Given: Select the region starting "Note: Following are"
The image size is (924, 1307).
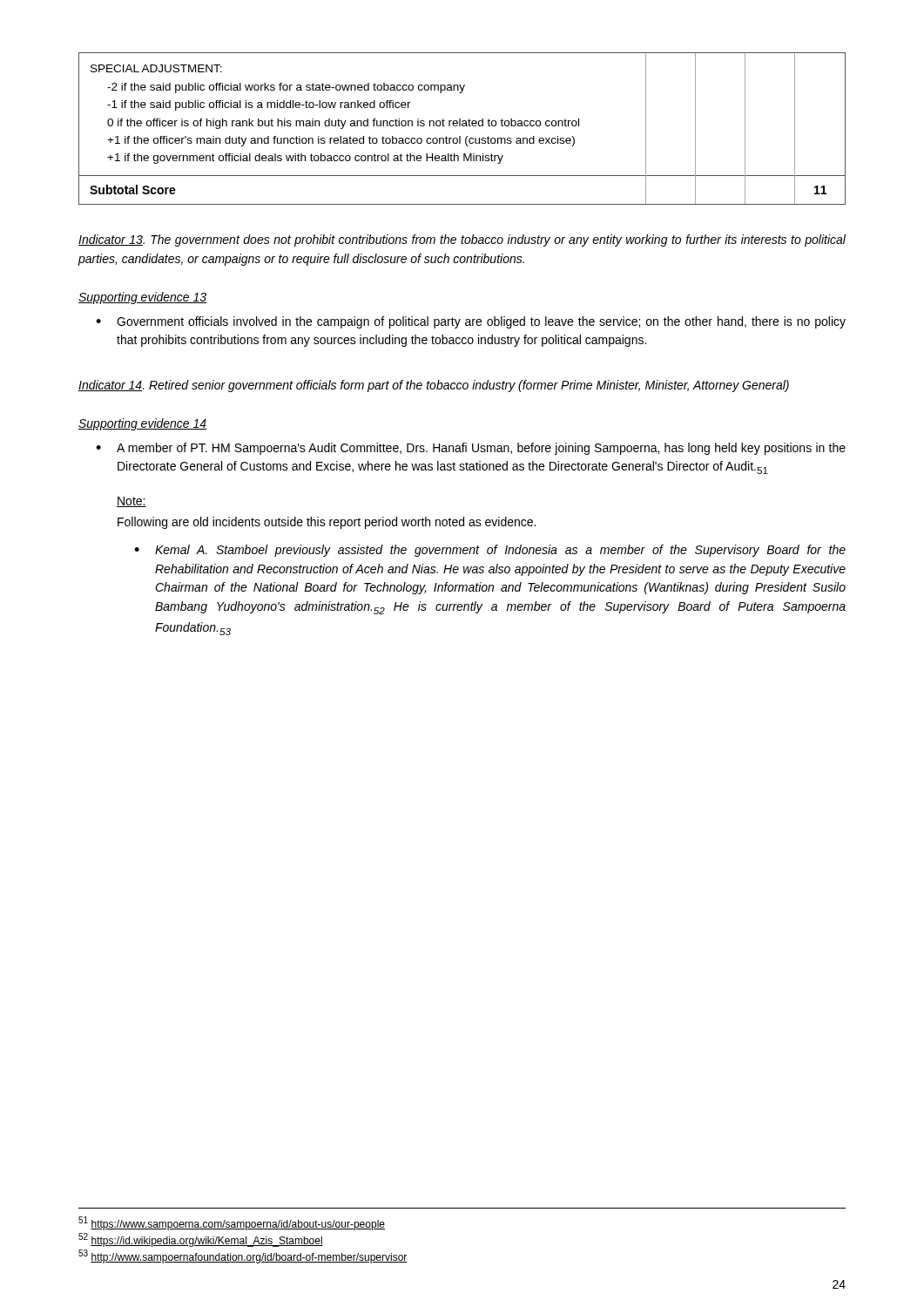Looking at the screenshot, I should pos(481,513).
